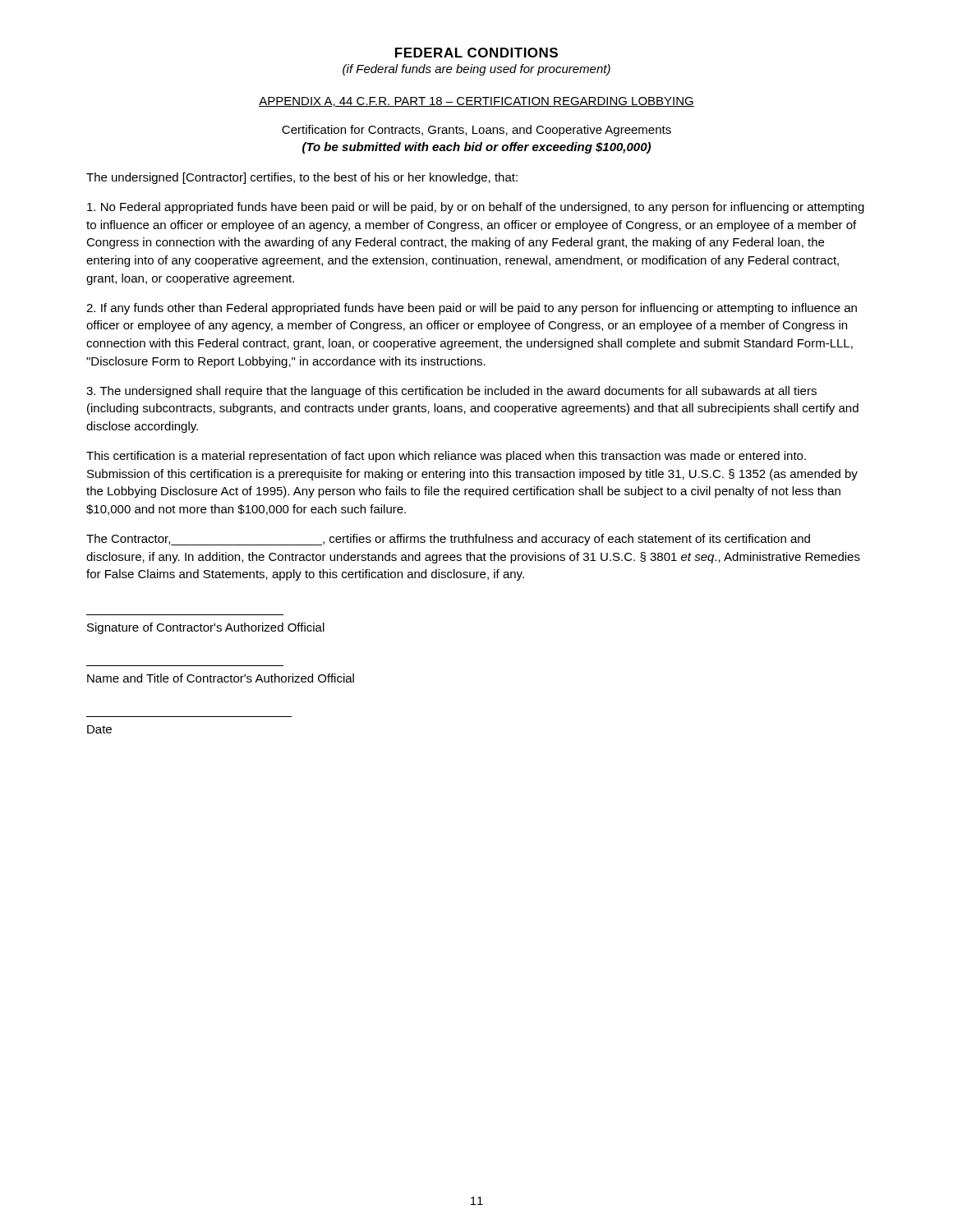The width and height of the screenshot is (953, 1232).
Task: Click on the text containing "Certification for Contracts, Grants, Loans, and Cooperative Agreements"
Action: pos(476,129)
